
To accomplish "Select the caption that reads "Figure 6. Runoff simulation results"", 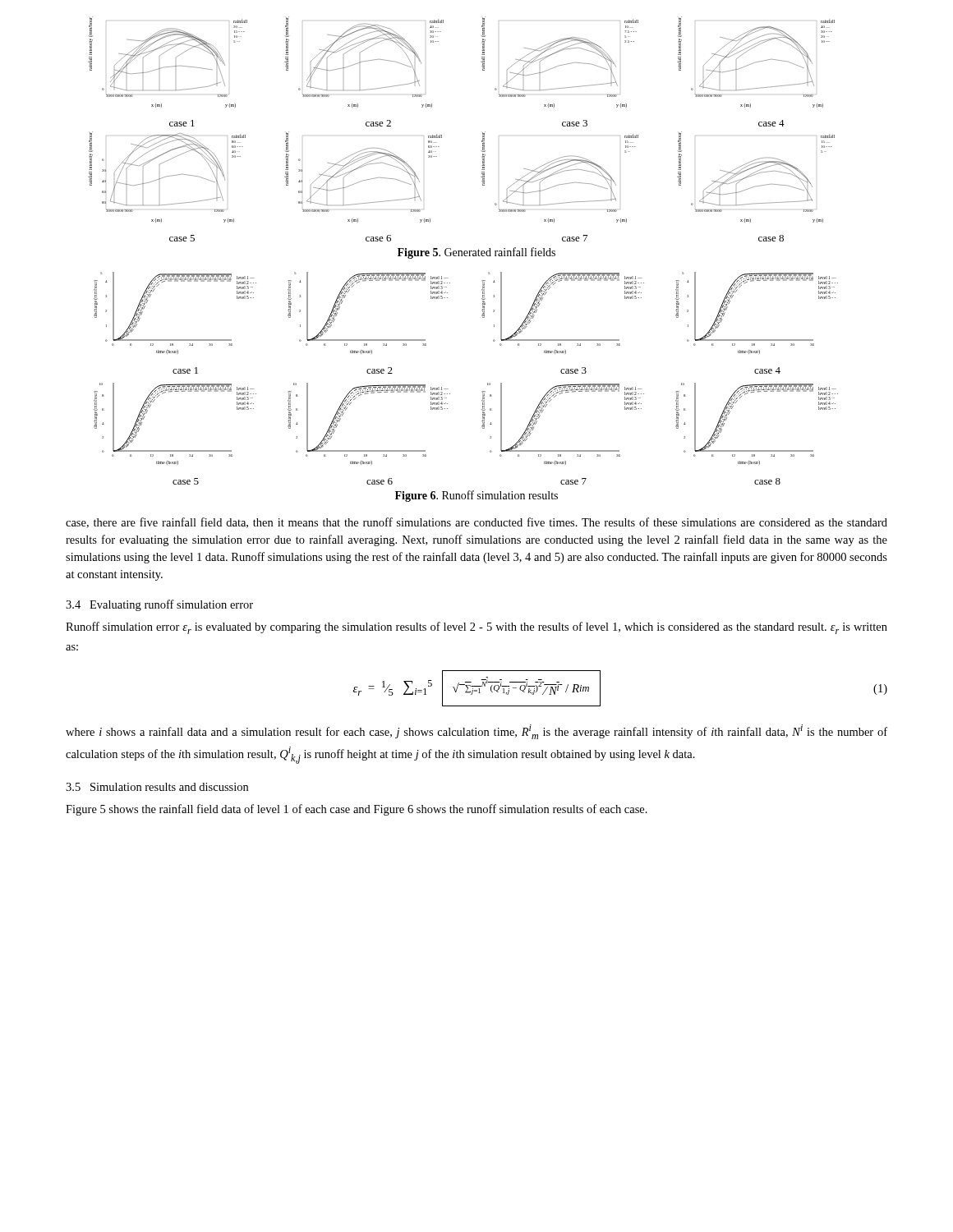I will [476, 496].
